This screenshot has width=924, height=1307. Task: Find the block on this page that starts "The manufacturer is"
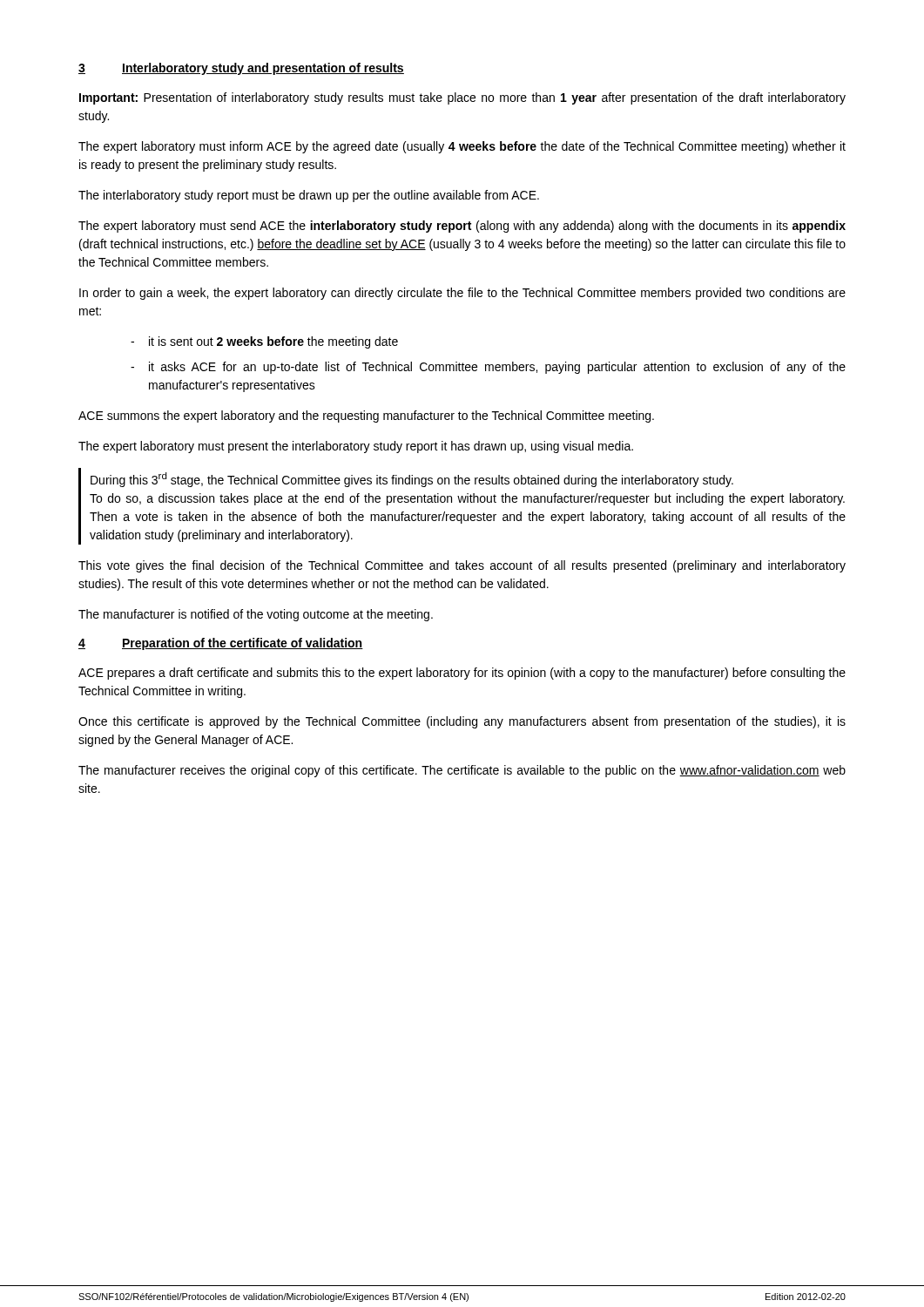(x=256, y=615)
